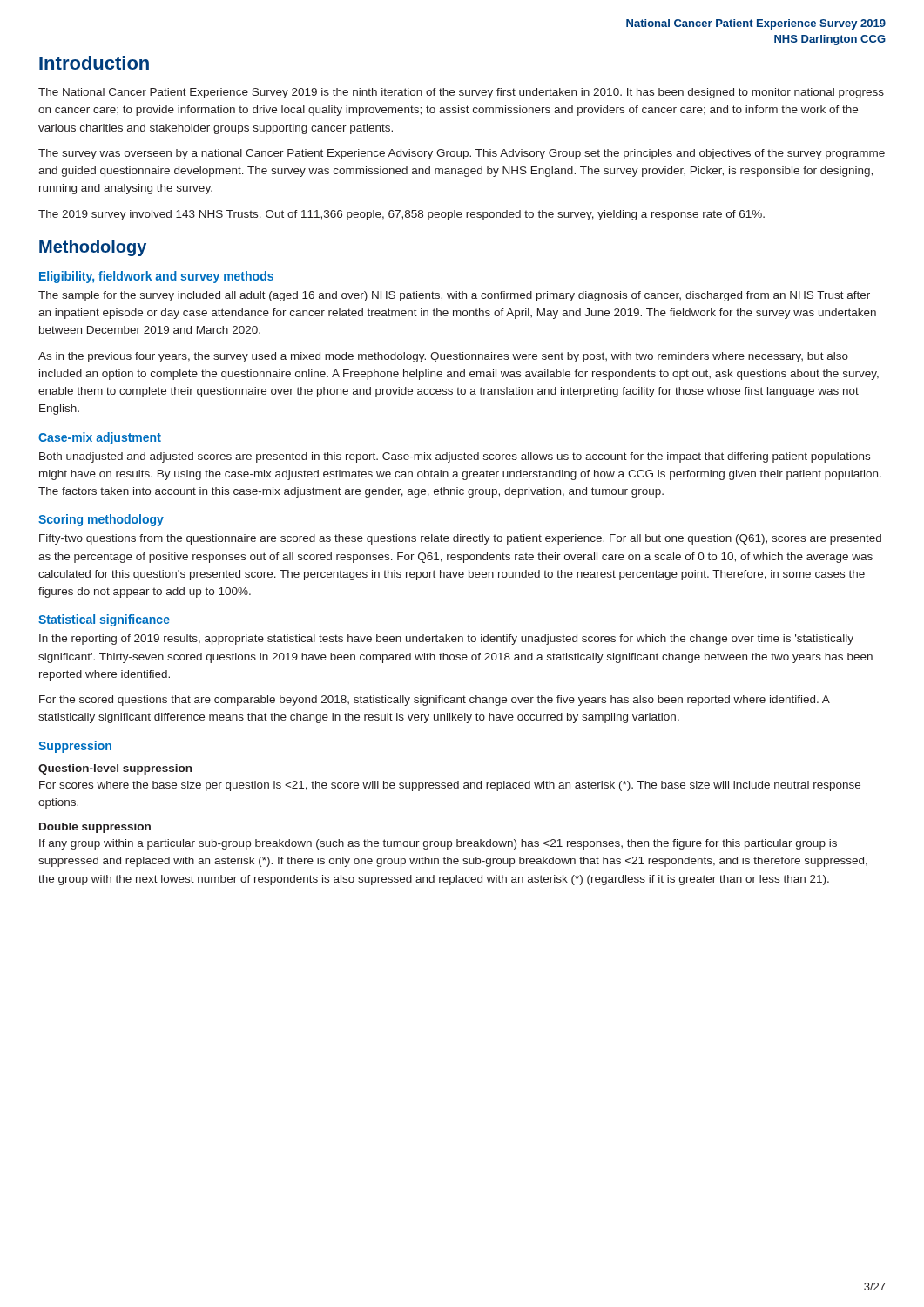This screenshot has height=1307, width=924.
Task: Find the element starting "For scores where"
Action: (462, 794)
